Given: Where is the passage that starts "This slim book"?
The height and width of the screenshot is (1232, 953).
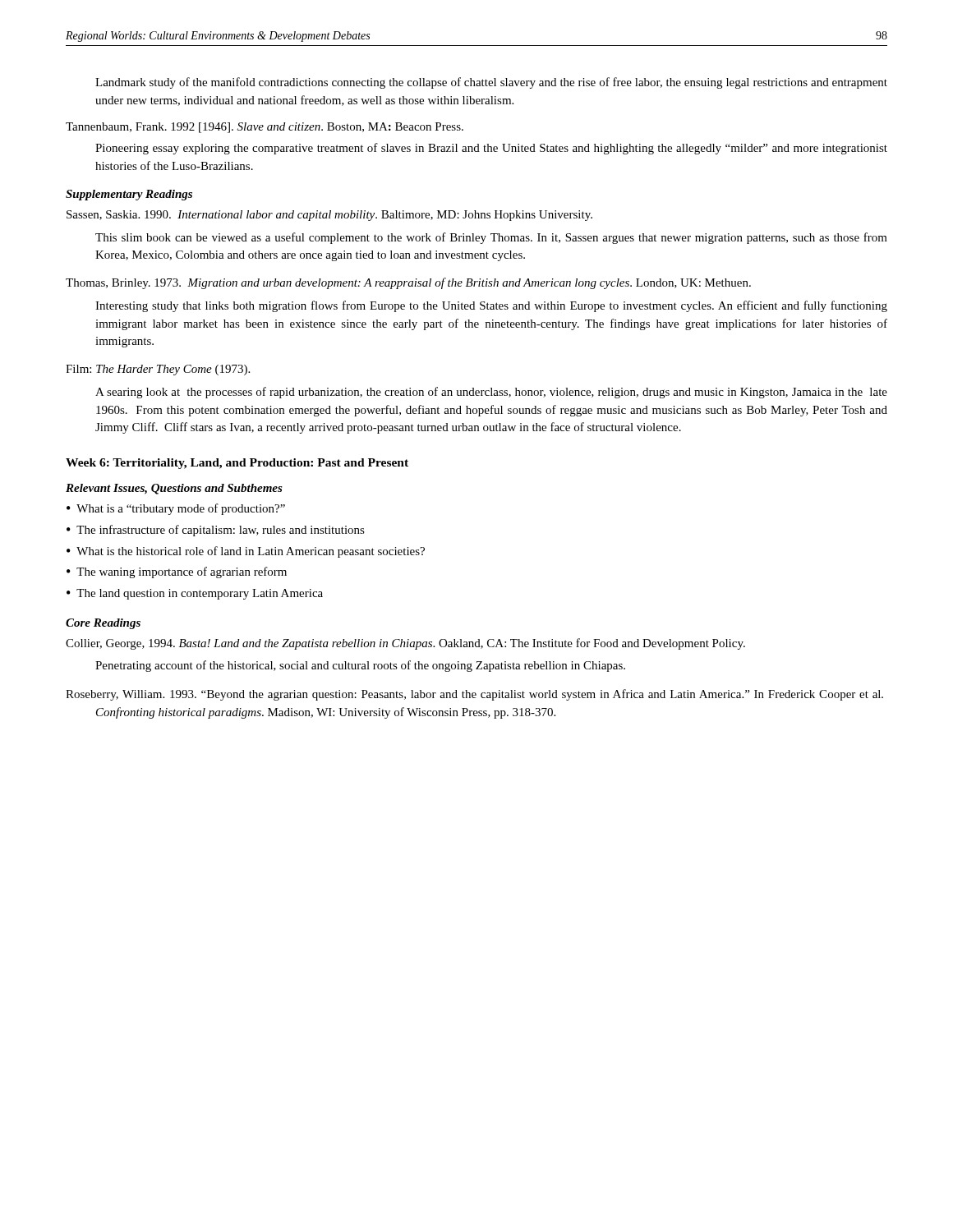Looking at the screenshot, I should tap(491, 246).
